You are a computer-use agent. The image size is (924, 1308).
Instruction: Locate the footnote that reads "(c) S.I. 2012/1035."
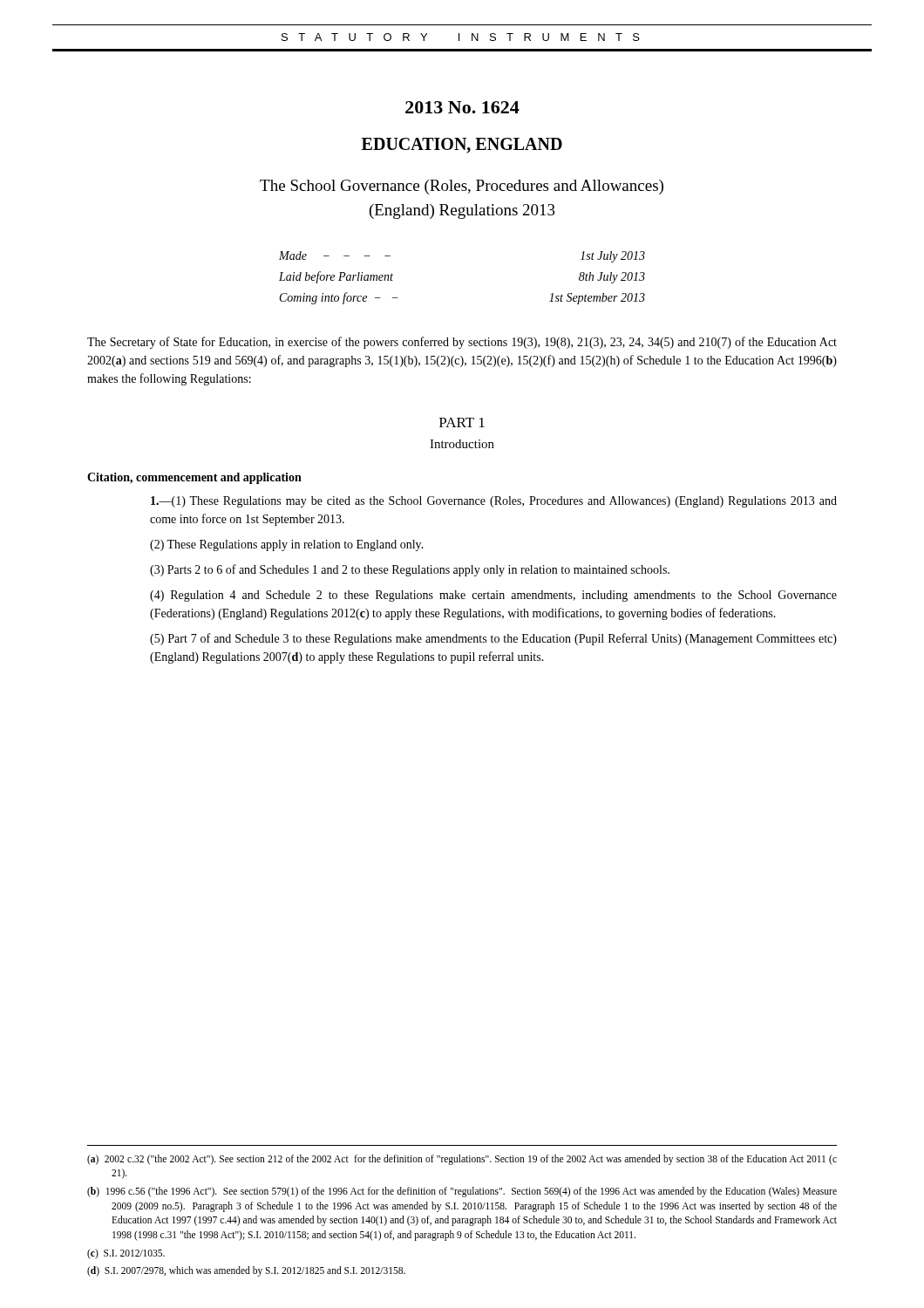coord(126,1253)
